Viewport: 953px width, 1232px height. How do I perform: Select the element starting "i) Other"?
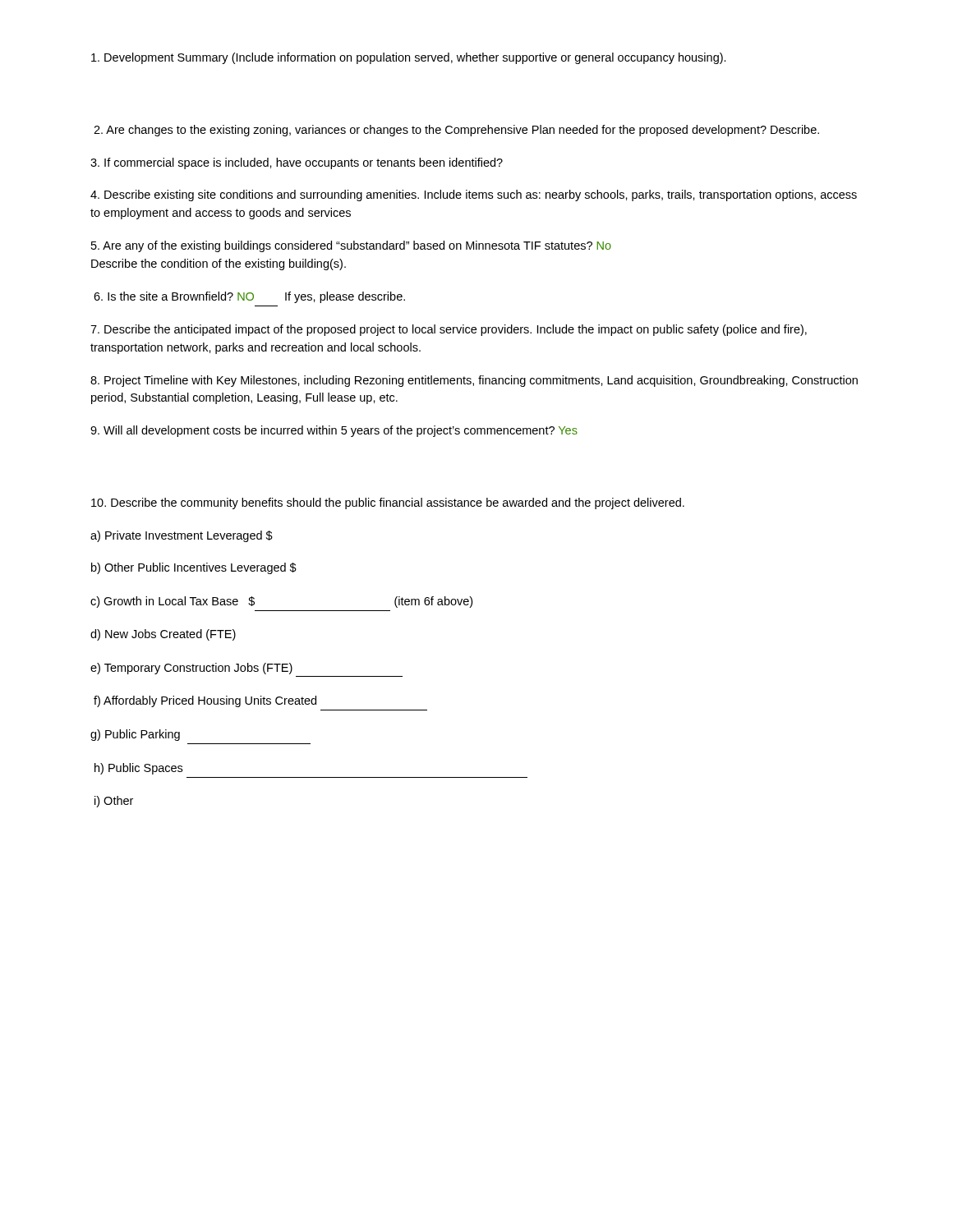click(112, 800)
